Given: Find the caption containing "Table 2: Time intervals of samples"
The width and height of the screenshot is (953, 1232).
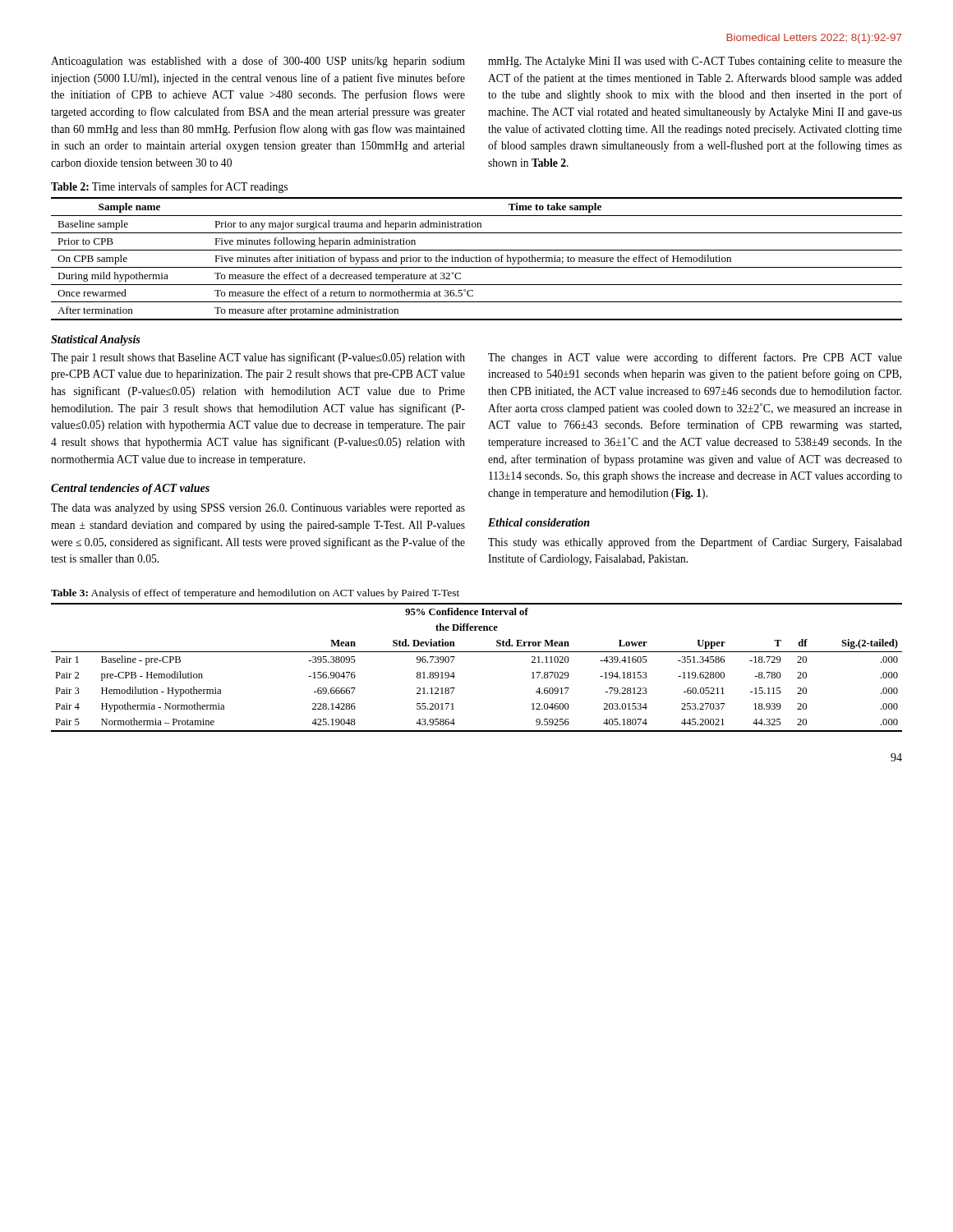Looking at the screenshot, I should coord(169,187).
